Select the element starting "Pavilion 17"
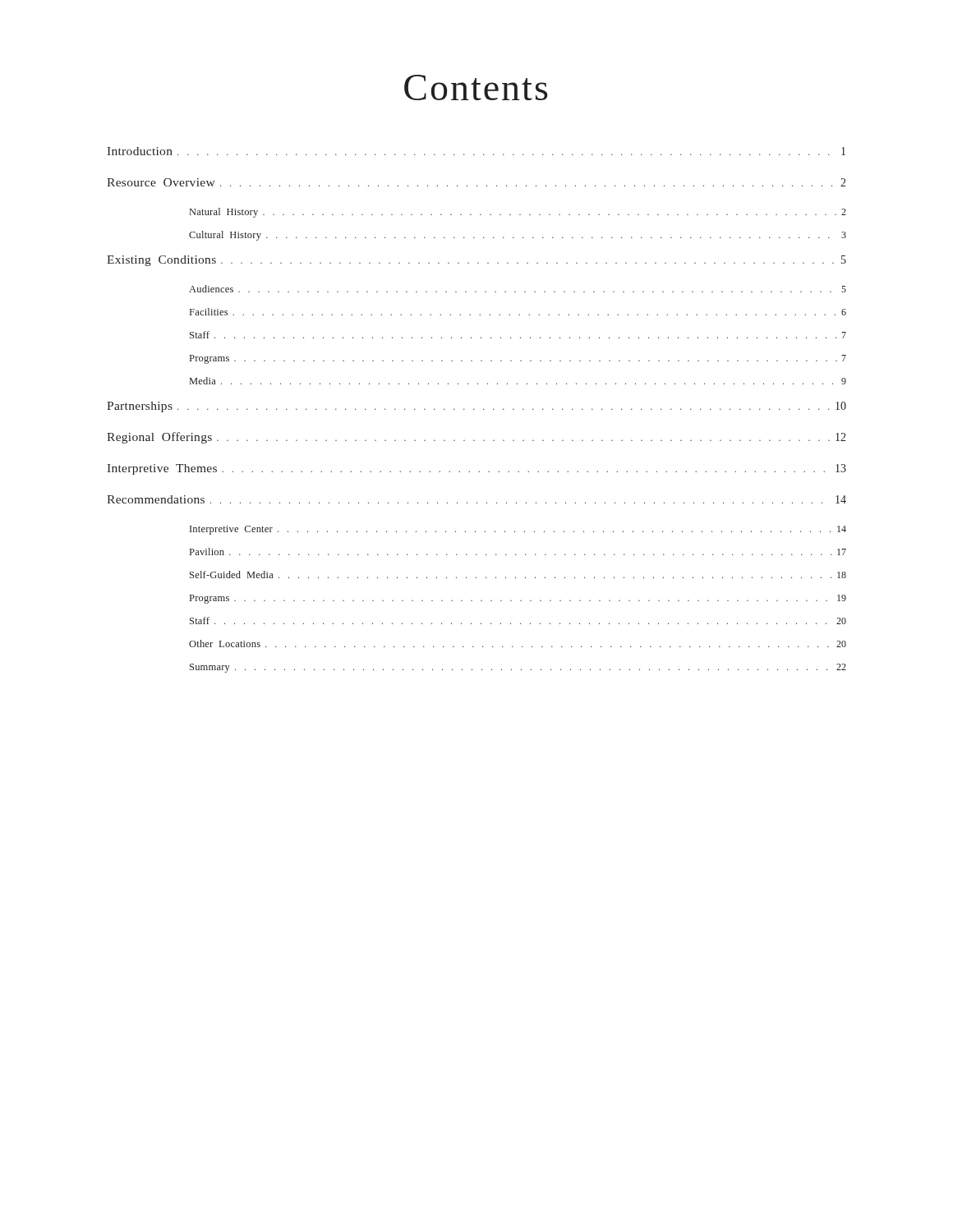The width and height of the screenshot is (953, 1232). tap(518, 552)
